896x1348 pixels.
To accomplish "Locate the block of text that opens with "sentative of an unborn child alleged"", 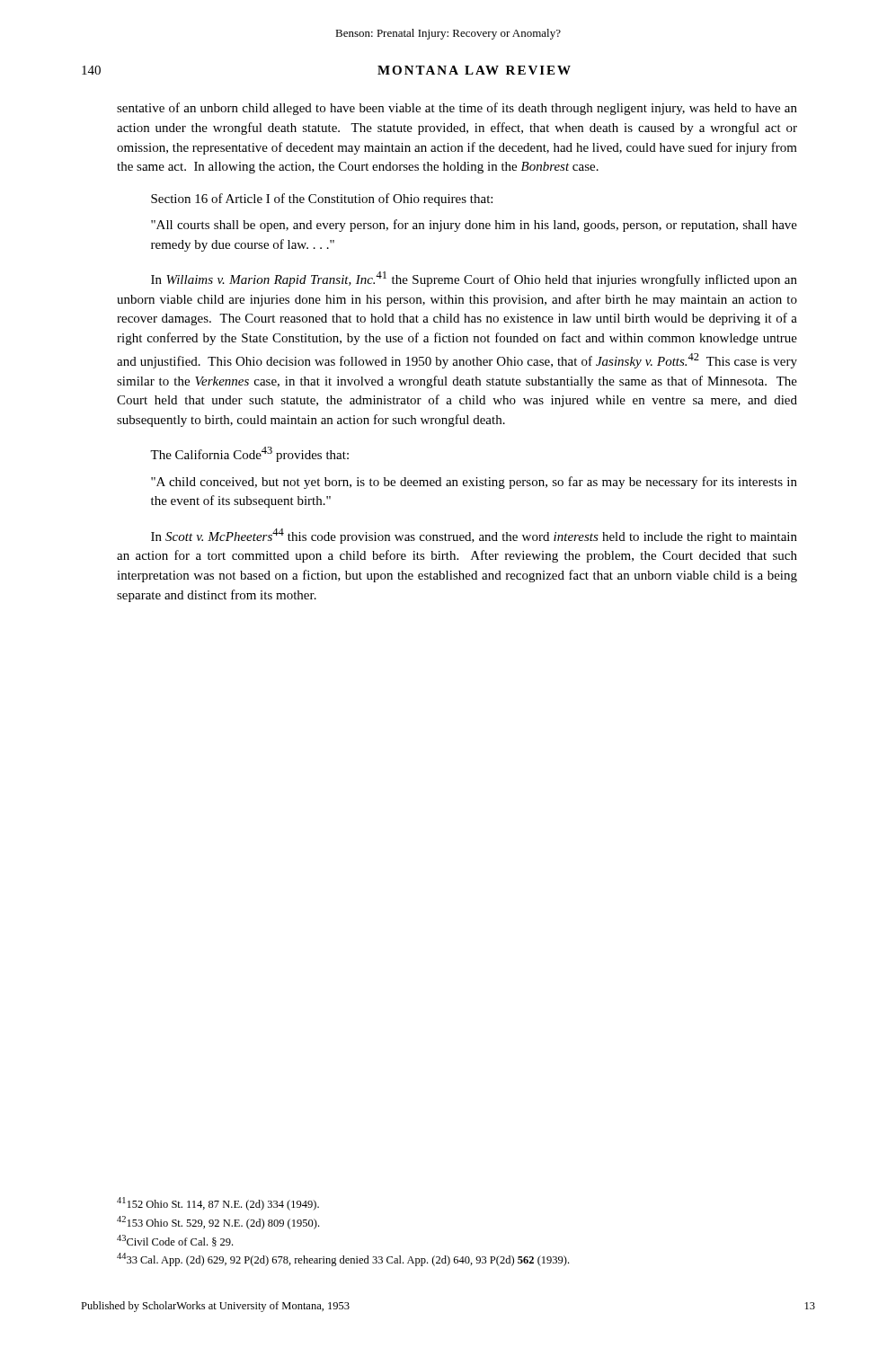I will [x=457, y=138].
